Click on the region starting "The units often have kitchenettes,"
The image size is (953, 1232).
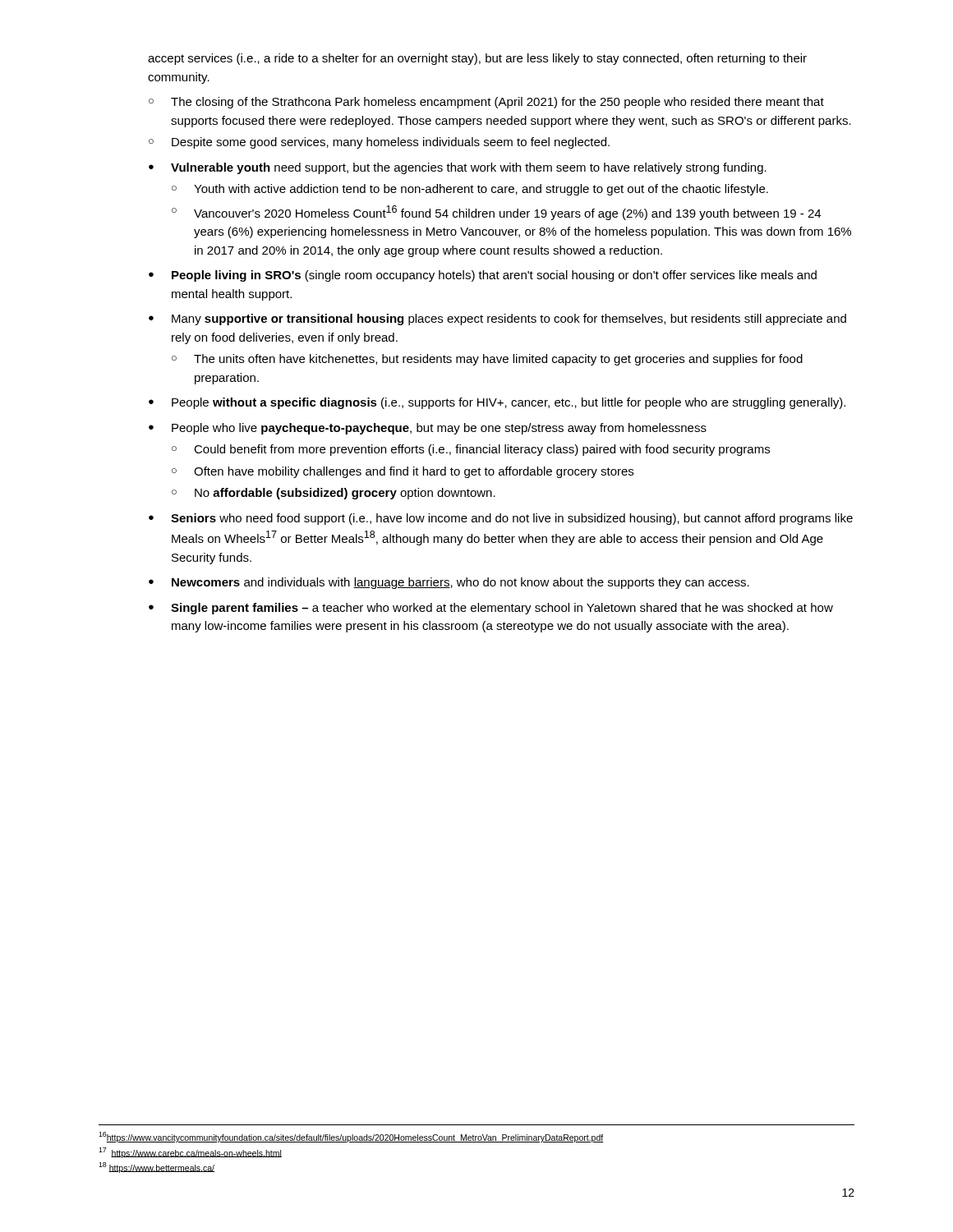coord(498,368)
